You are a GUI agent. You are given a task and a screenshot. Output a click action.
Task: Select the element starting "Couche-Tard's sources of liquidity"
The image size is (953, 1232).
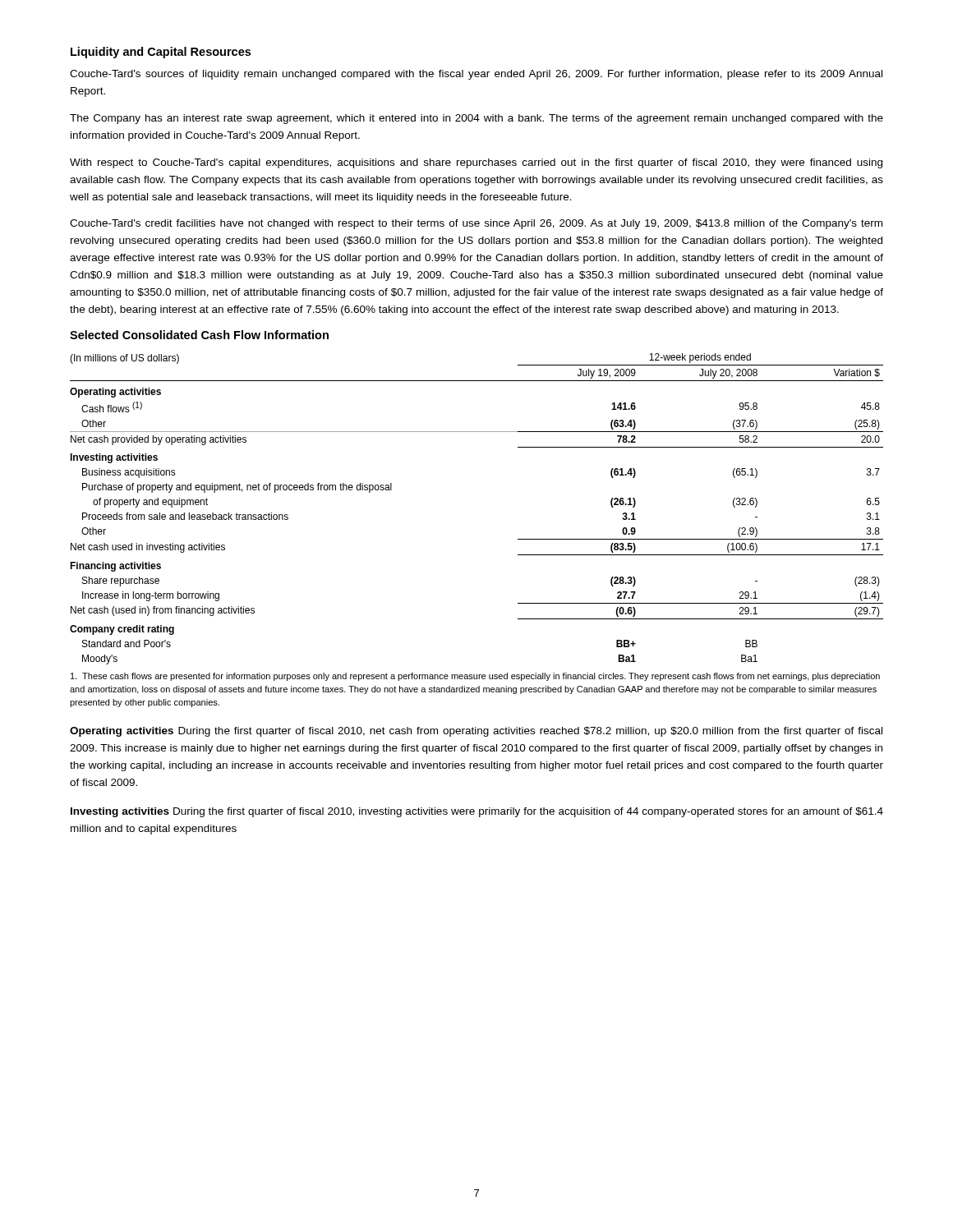[476, 82]
